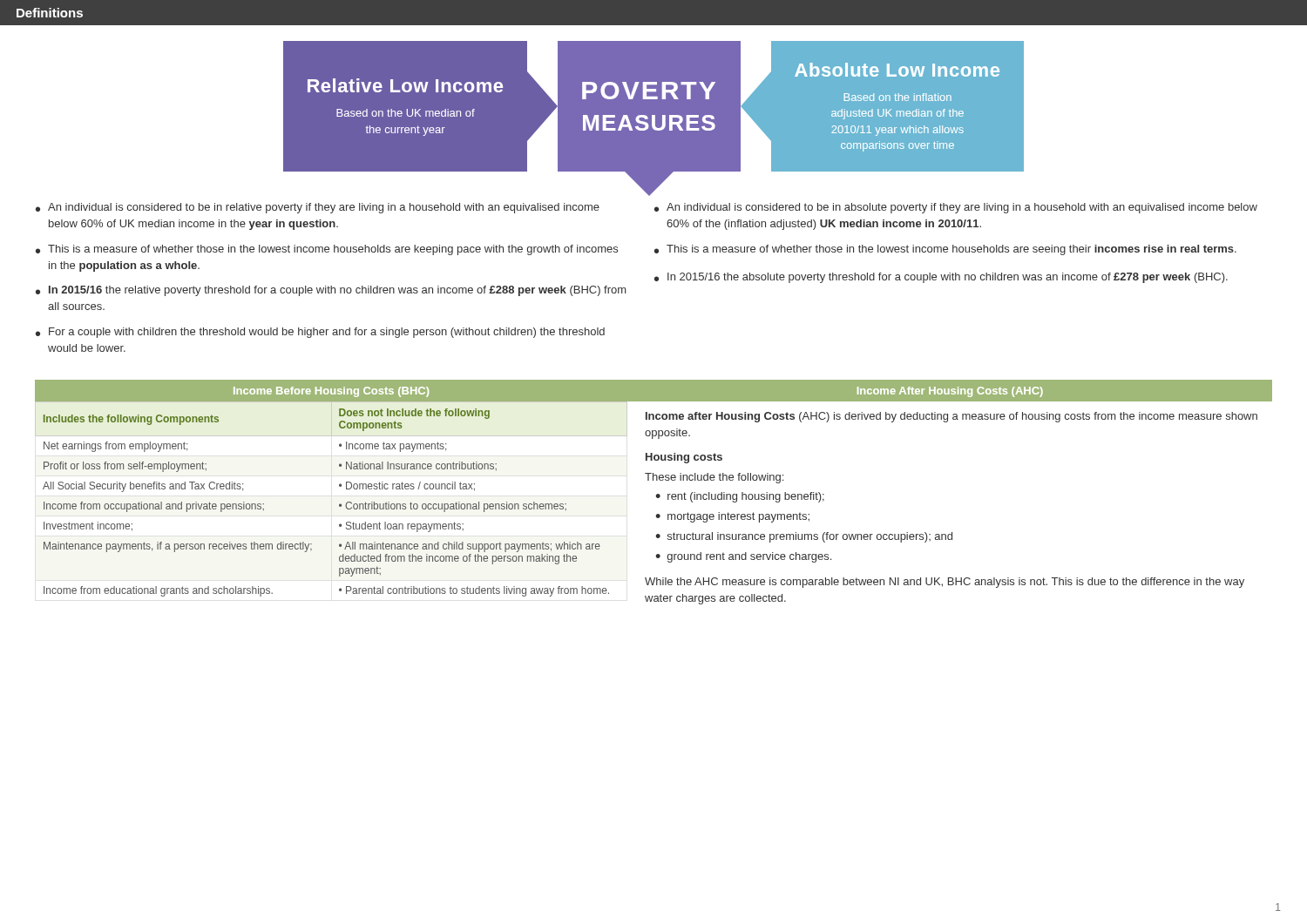Find the text block containing "Income after Housing Costs (AHC) is derived"

click(x=951, y=424)
